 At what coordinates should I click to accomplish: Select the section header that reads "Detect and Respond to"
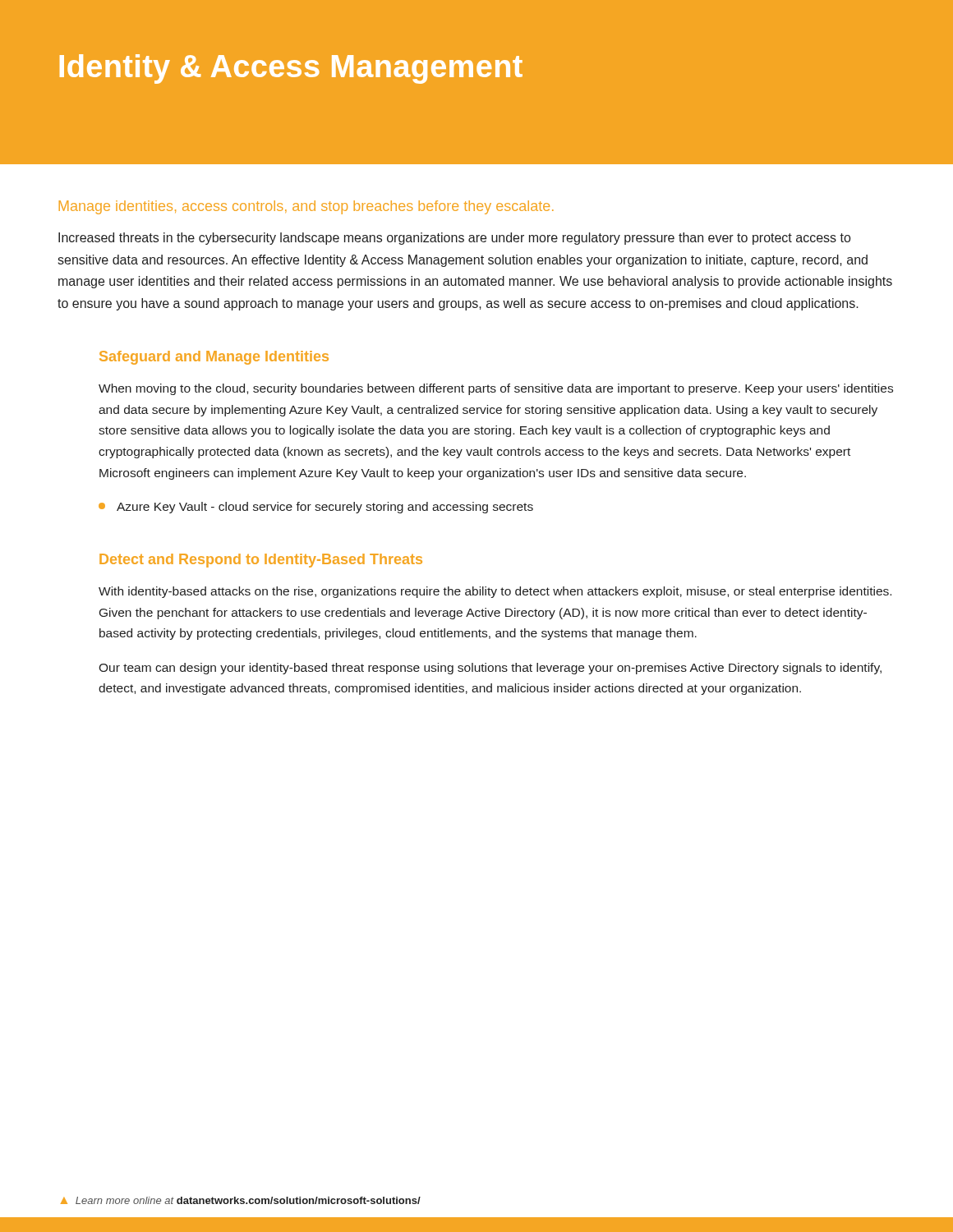[x=261, y=559]
